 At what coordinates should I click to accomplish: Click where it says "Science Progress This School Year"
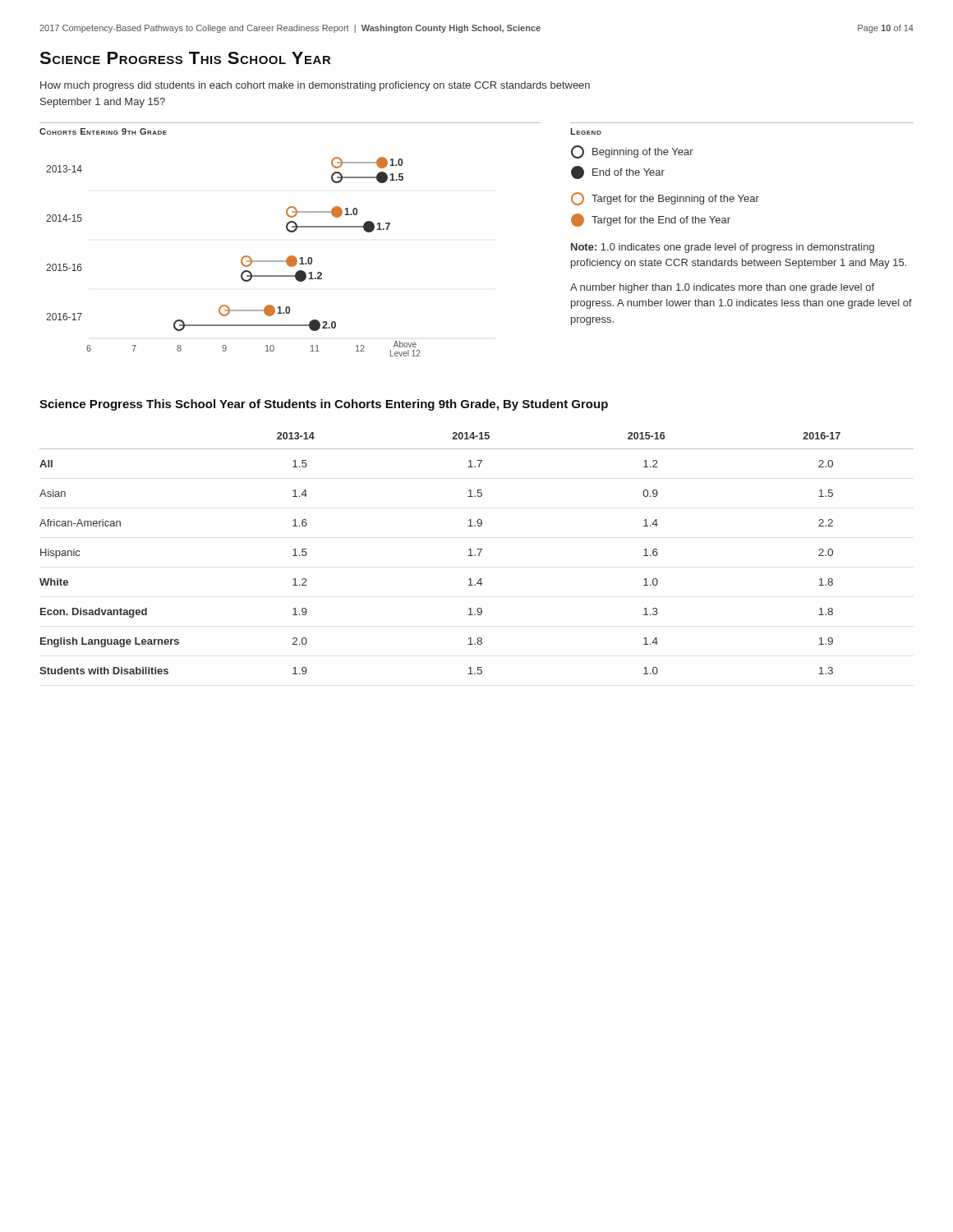pyautogui.click(x=185, y=58)
